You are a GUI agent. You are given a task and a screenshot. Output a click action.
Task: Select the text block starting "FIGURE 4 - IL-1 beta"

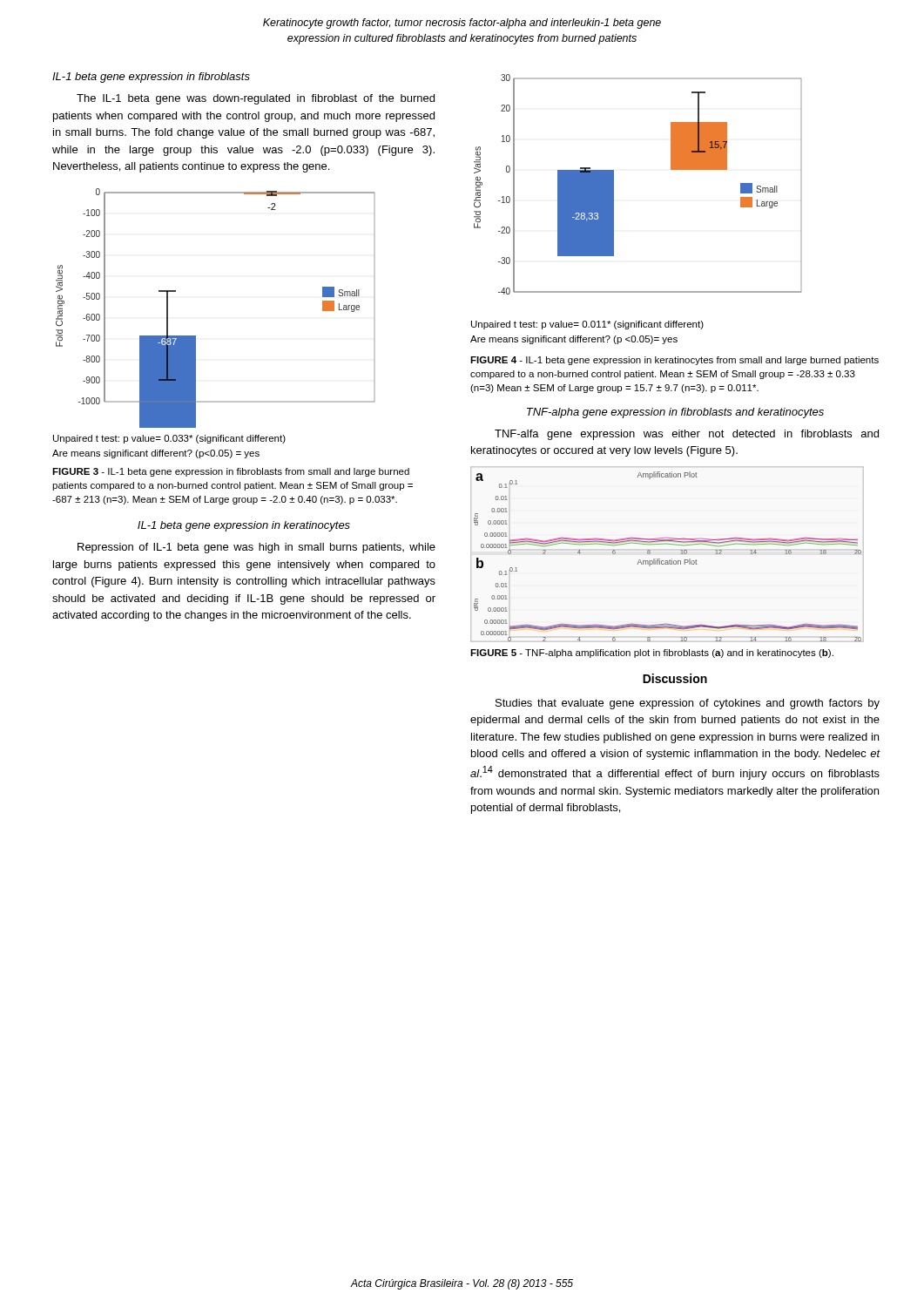(x=675, y=373)
